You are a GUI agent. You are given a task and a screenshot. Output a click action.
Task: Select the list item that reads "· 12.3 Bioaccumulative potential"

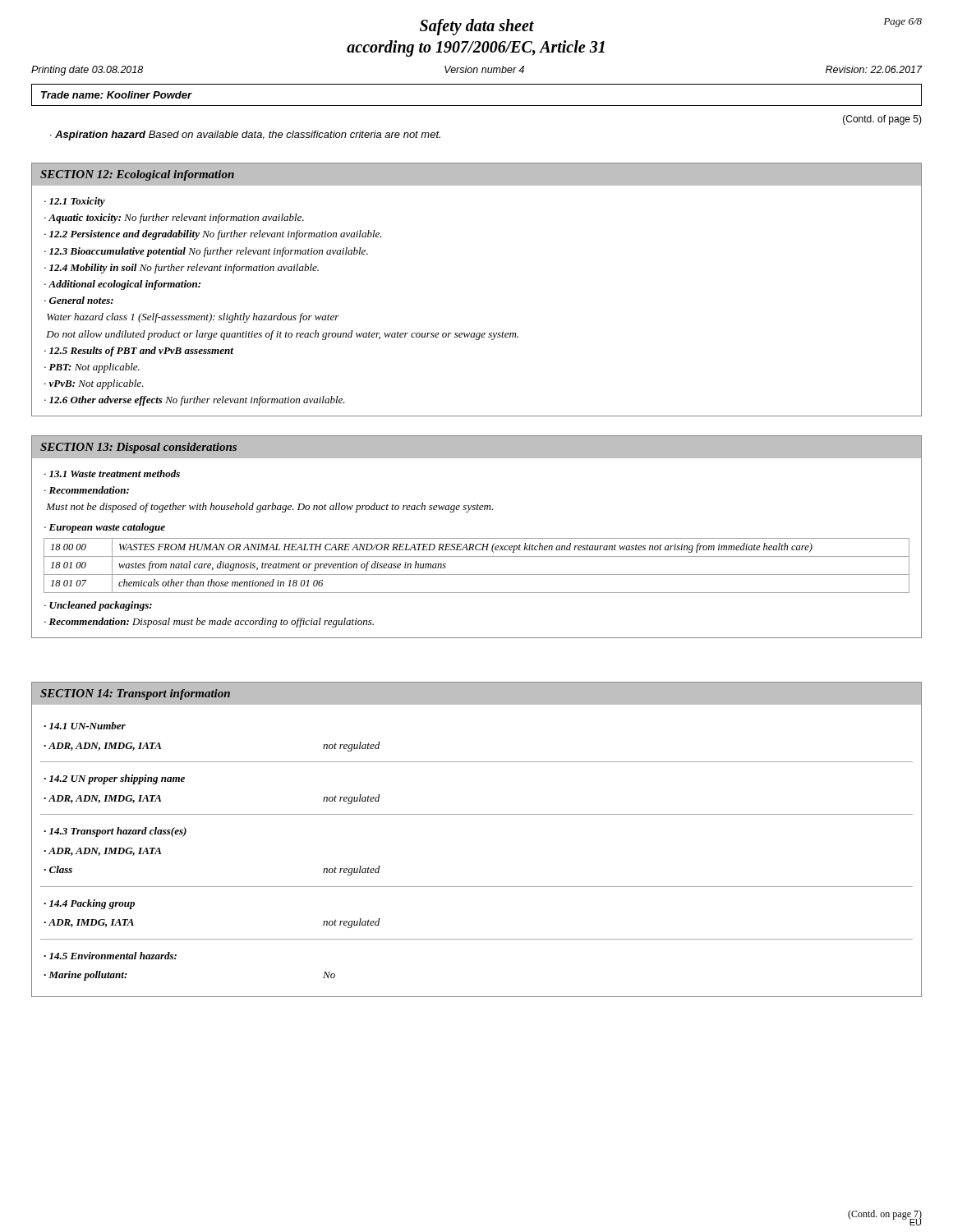(x=206, y=251)
